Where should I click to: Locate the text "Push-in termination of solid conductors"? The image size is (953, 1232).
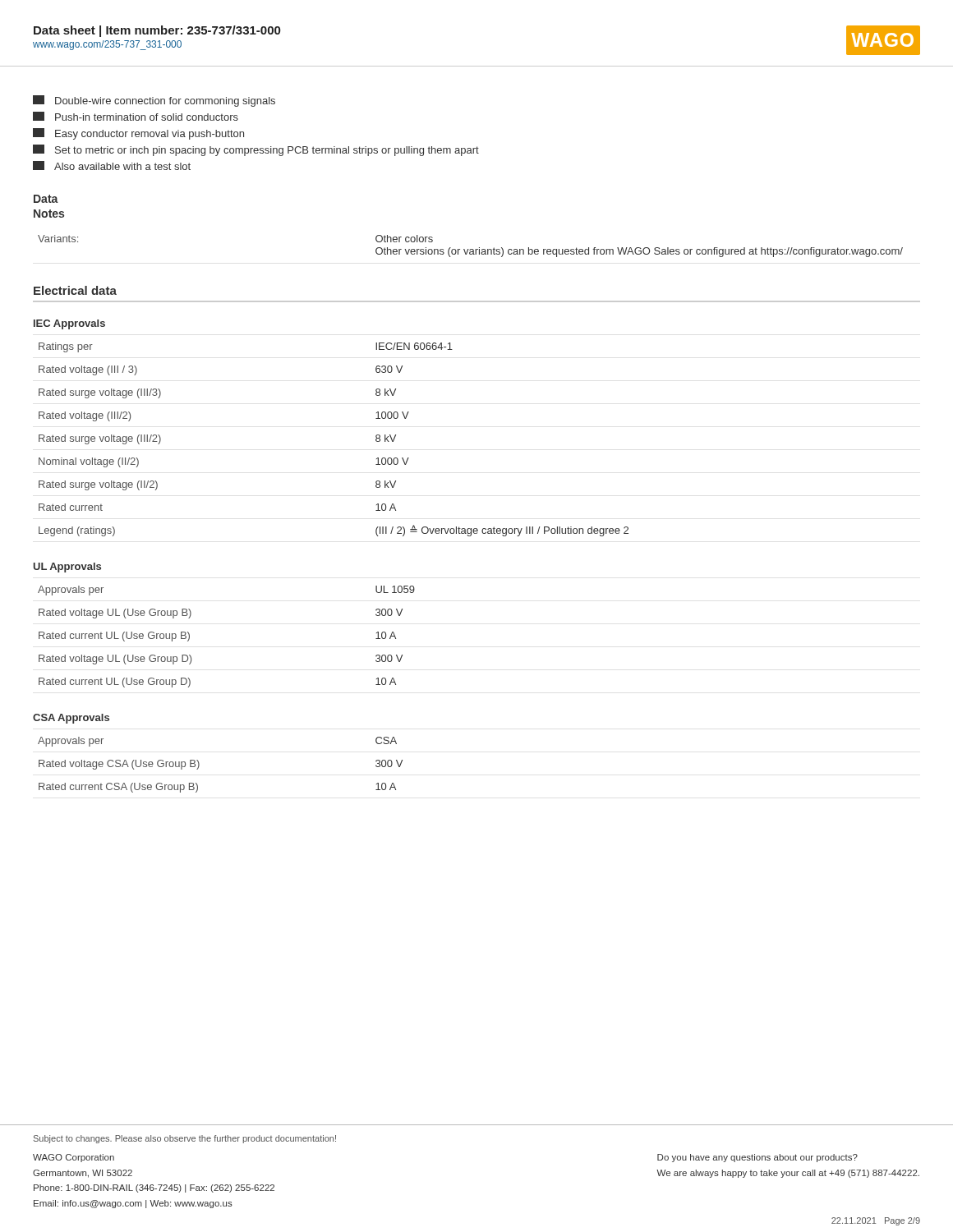pos(136,117)
